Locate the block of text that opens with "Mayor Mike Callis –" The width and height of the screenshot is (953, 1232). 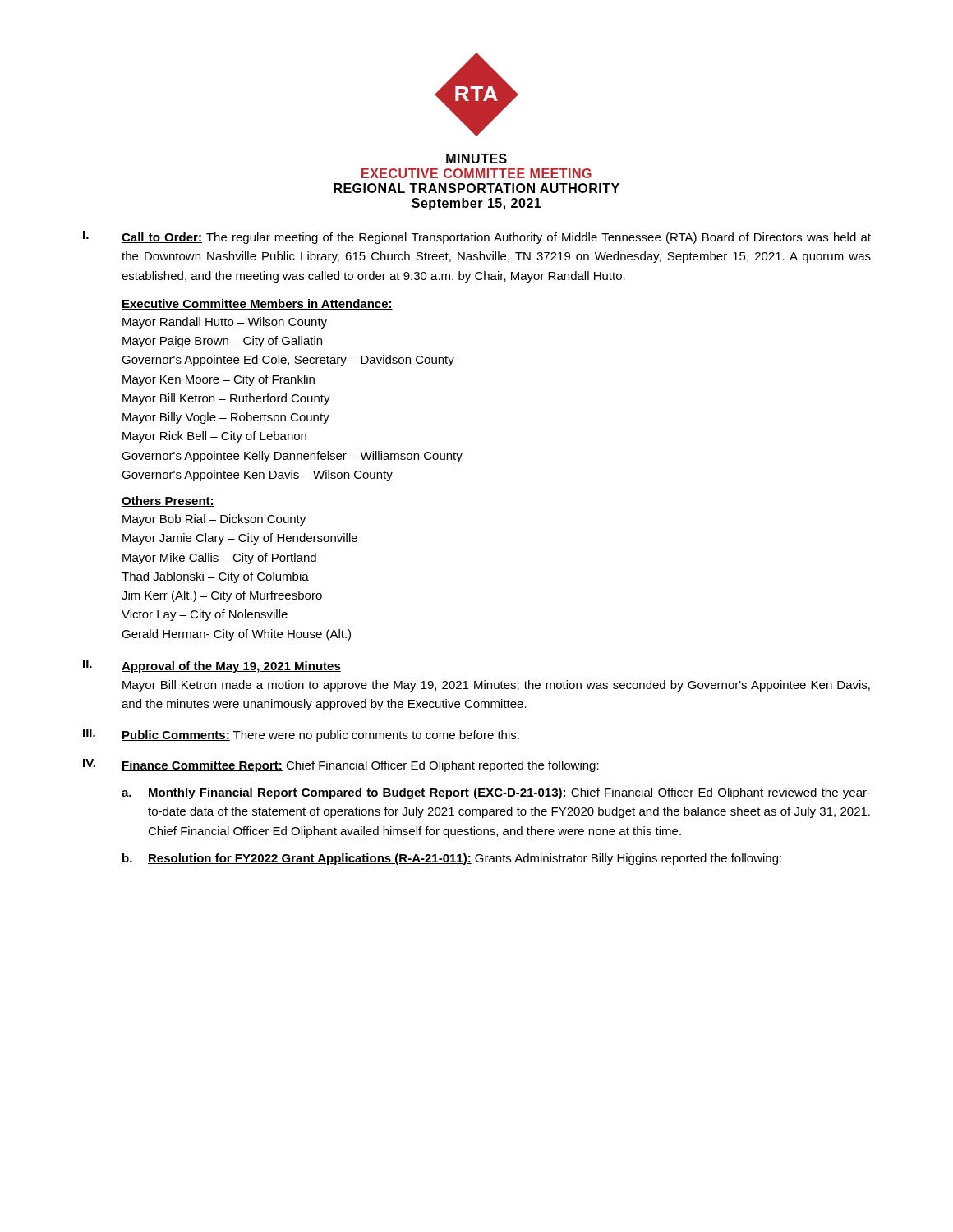219,557
